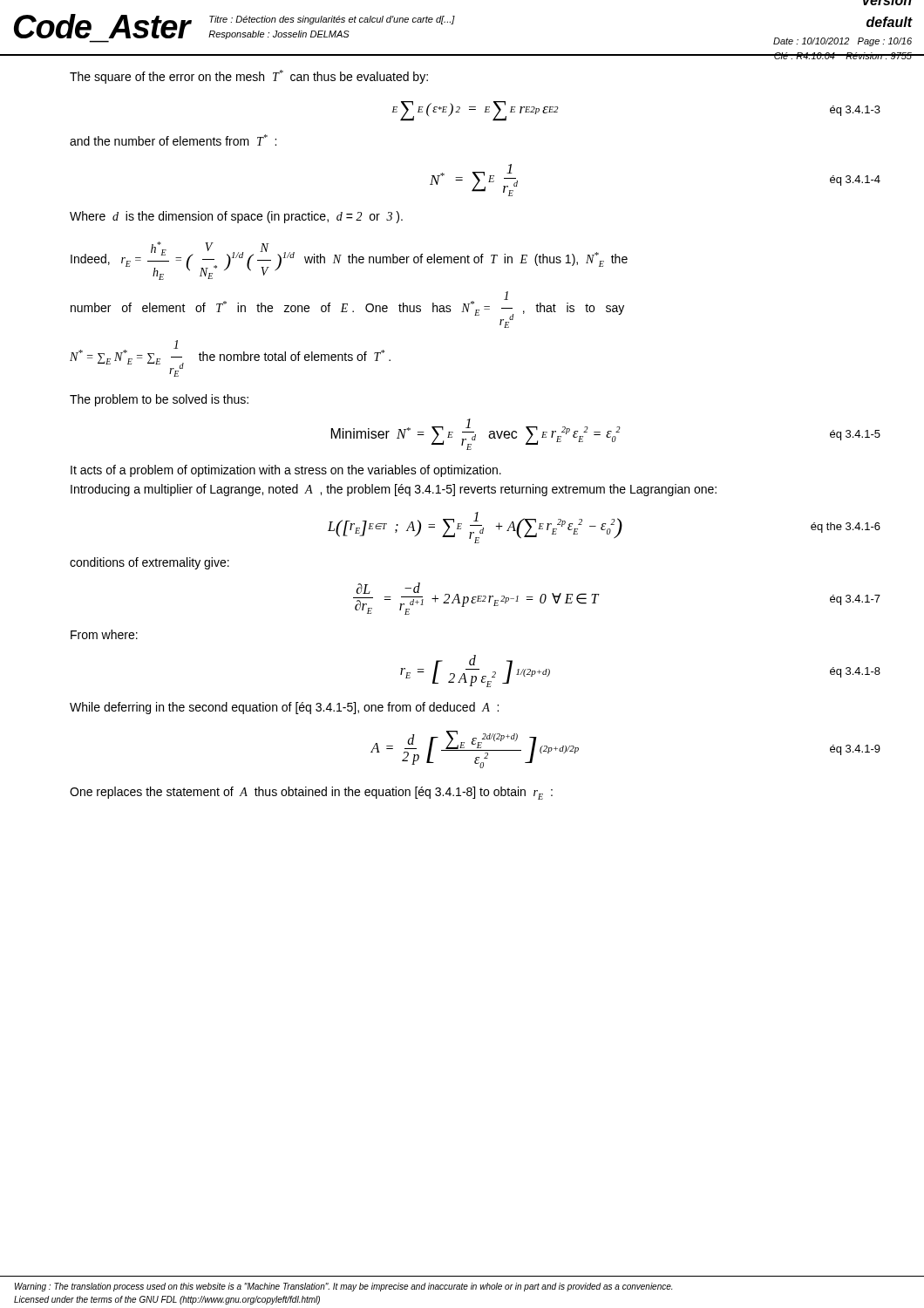
Task: Point to "N* = ∑ E 1 rEd éq 3.4.1-4"
Action: pyautogui.click(x=478, y=180)
